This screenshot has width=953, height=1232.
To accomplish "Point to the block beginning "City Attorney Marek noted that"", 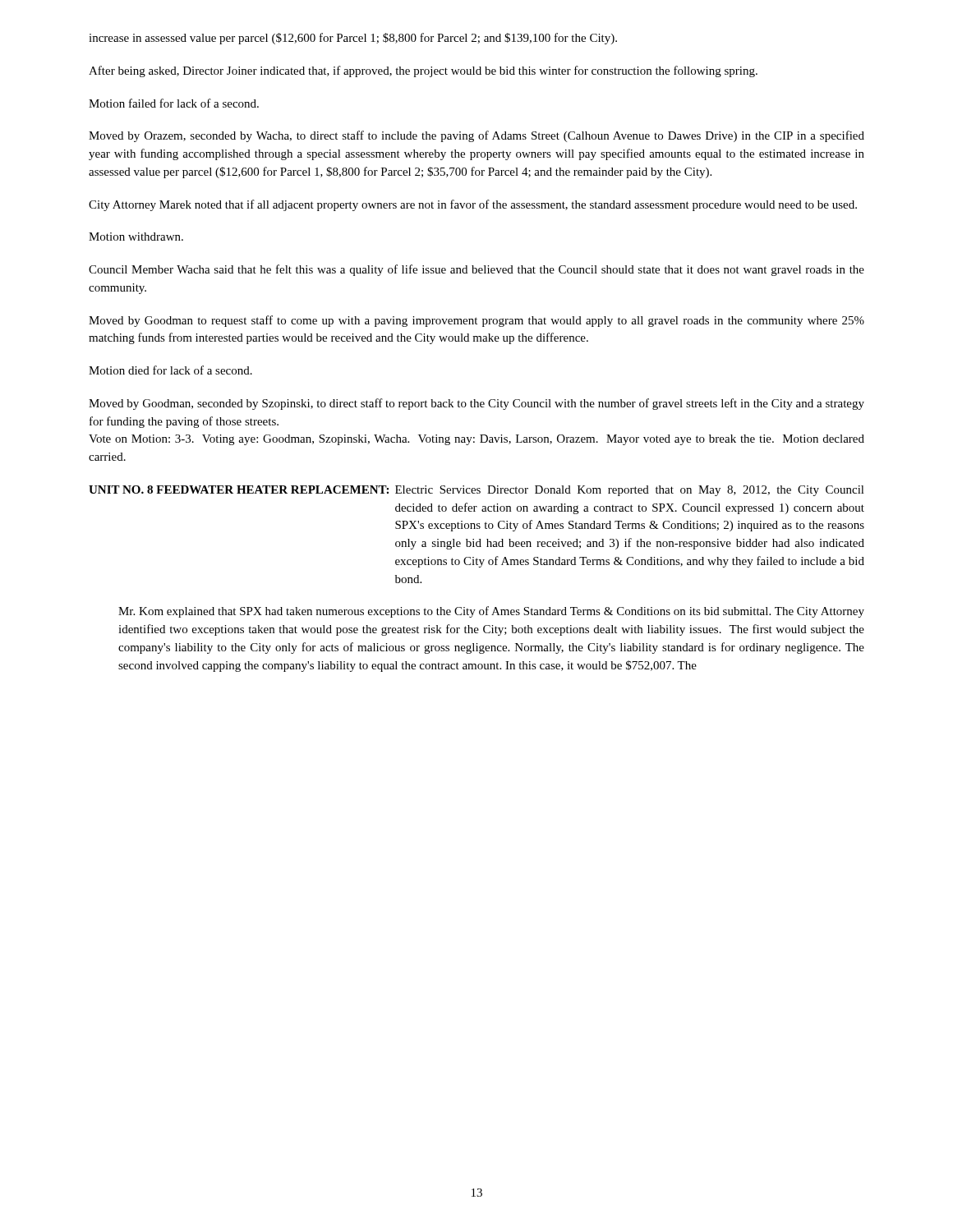I will point(473,204).
